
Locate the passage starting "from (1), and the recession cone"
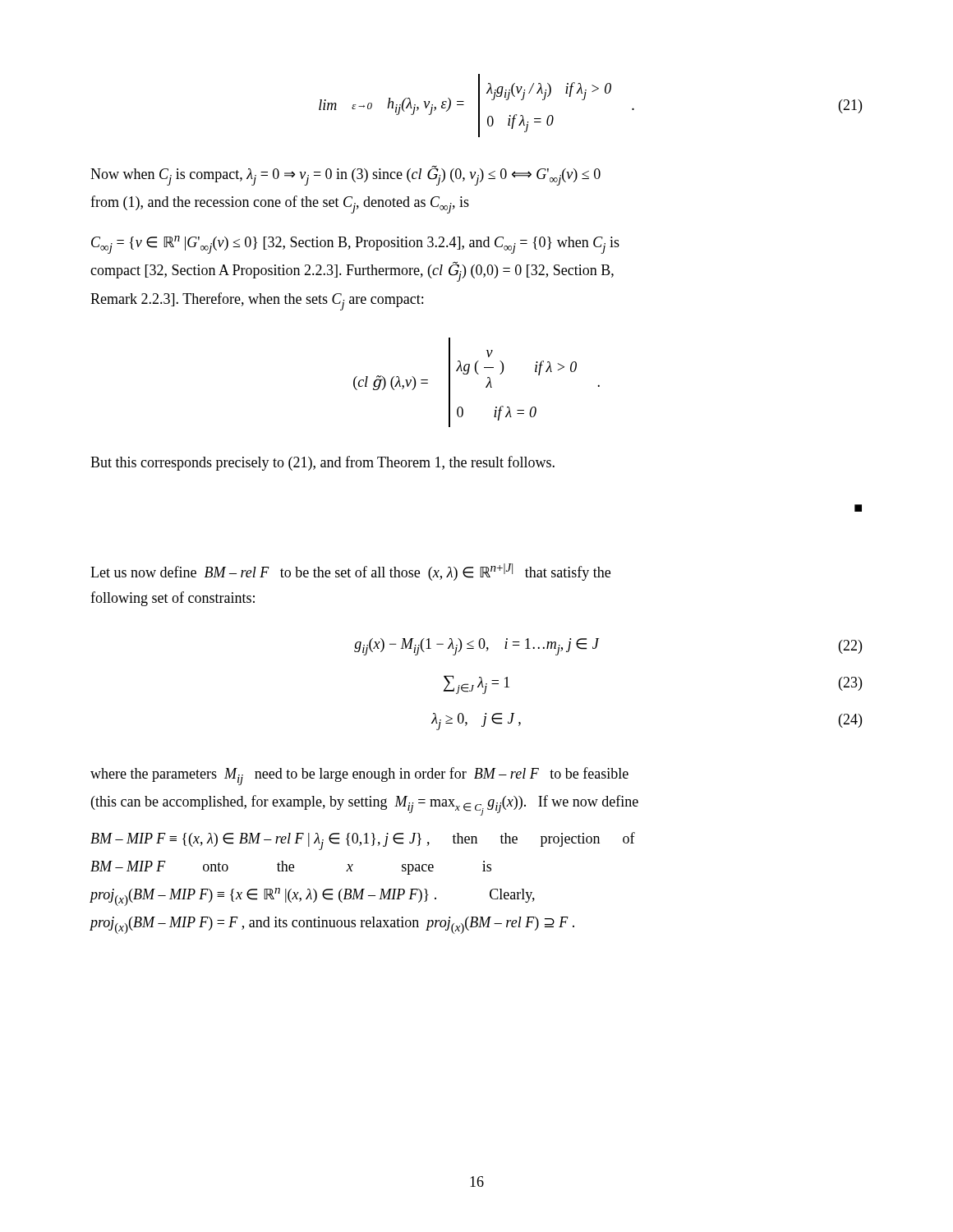(x=280, y=204)
